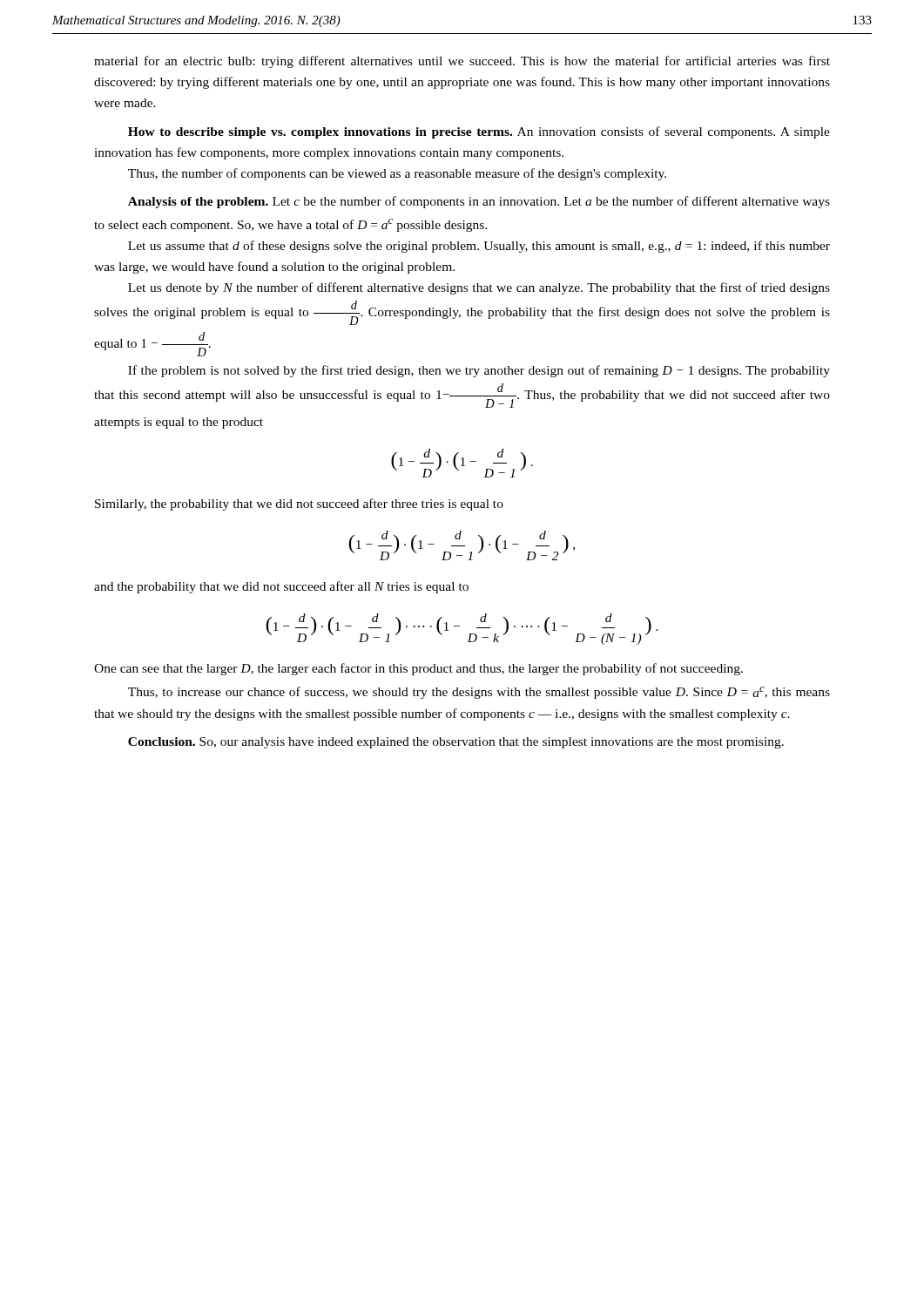Point to the text block starting "One can see that the larger"

(x=462, y=691)
